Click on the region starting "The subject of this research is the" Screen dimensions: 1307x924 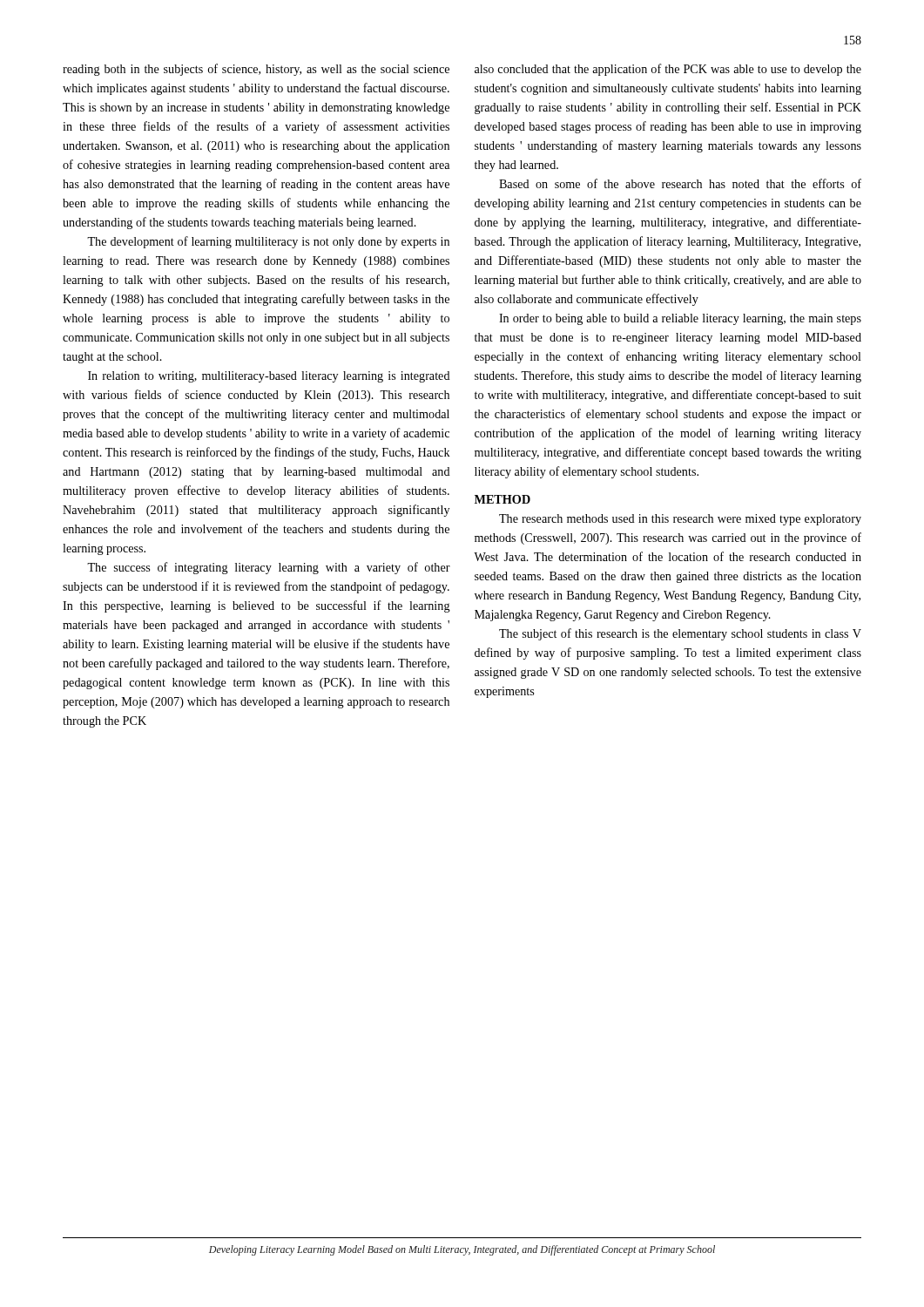[668, 662]
